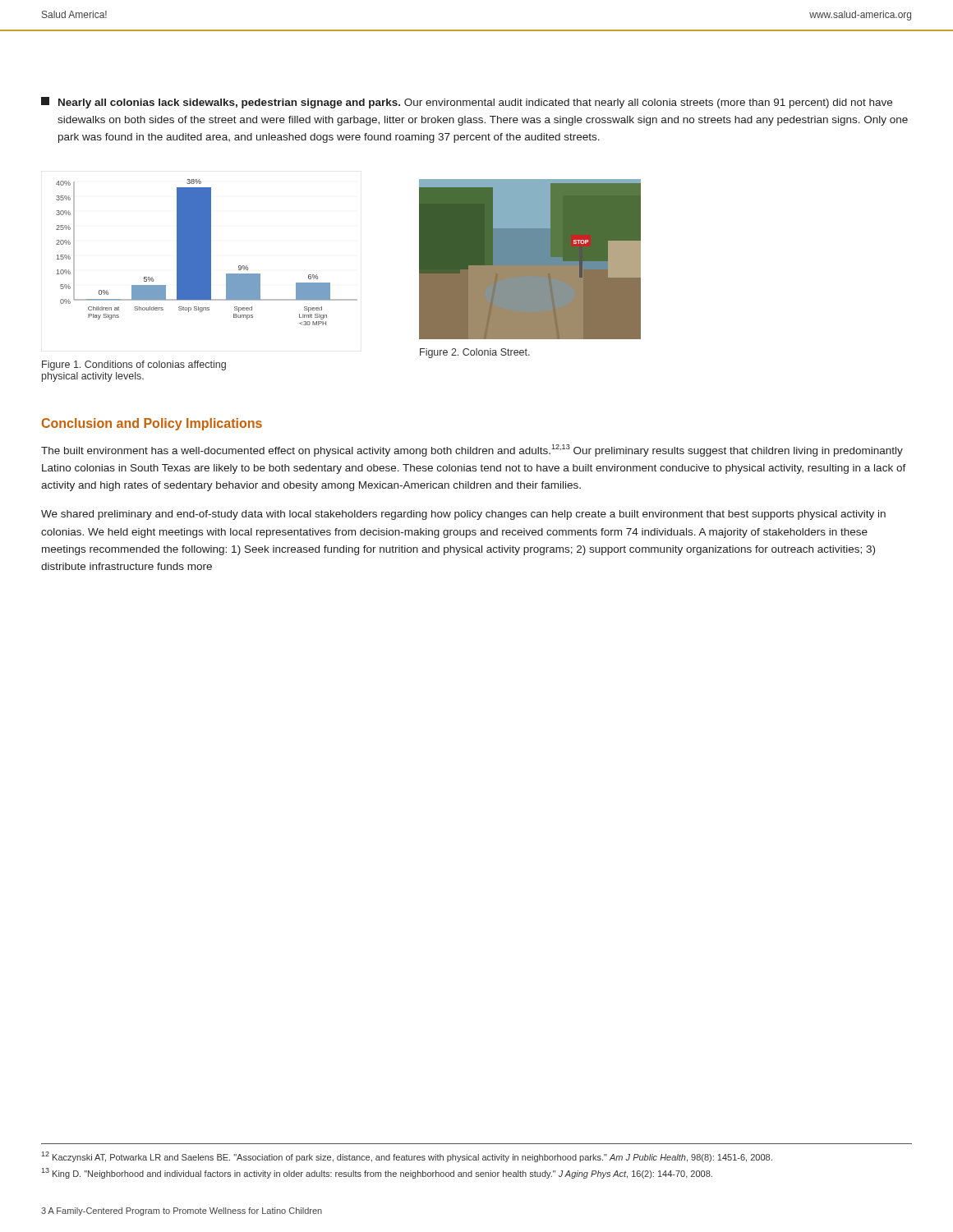Find the caption with the text "Figure 1. Conditions of colonias affectingphysical activity levels."
Viewport: 953px width, 1232px height.
(x=134, y=370)
